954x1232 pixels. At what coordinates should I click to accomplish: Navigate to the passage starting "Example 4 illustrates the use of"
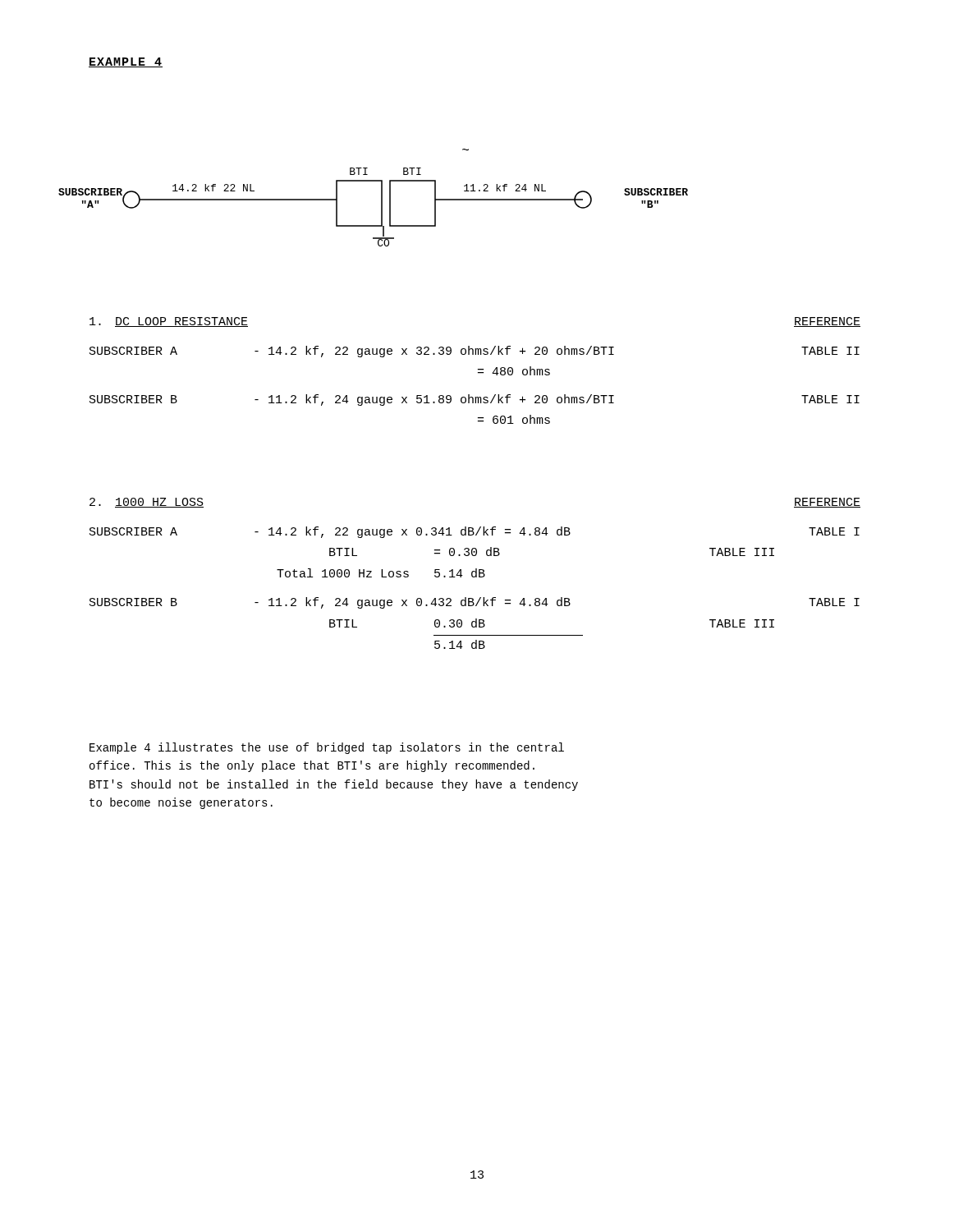pyautogui.click(x=334, y=776)
